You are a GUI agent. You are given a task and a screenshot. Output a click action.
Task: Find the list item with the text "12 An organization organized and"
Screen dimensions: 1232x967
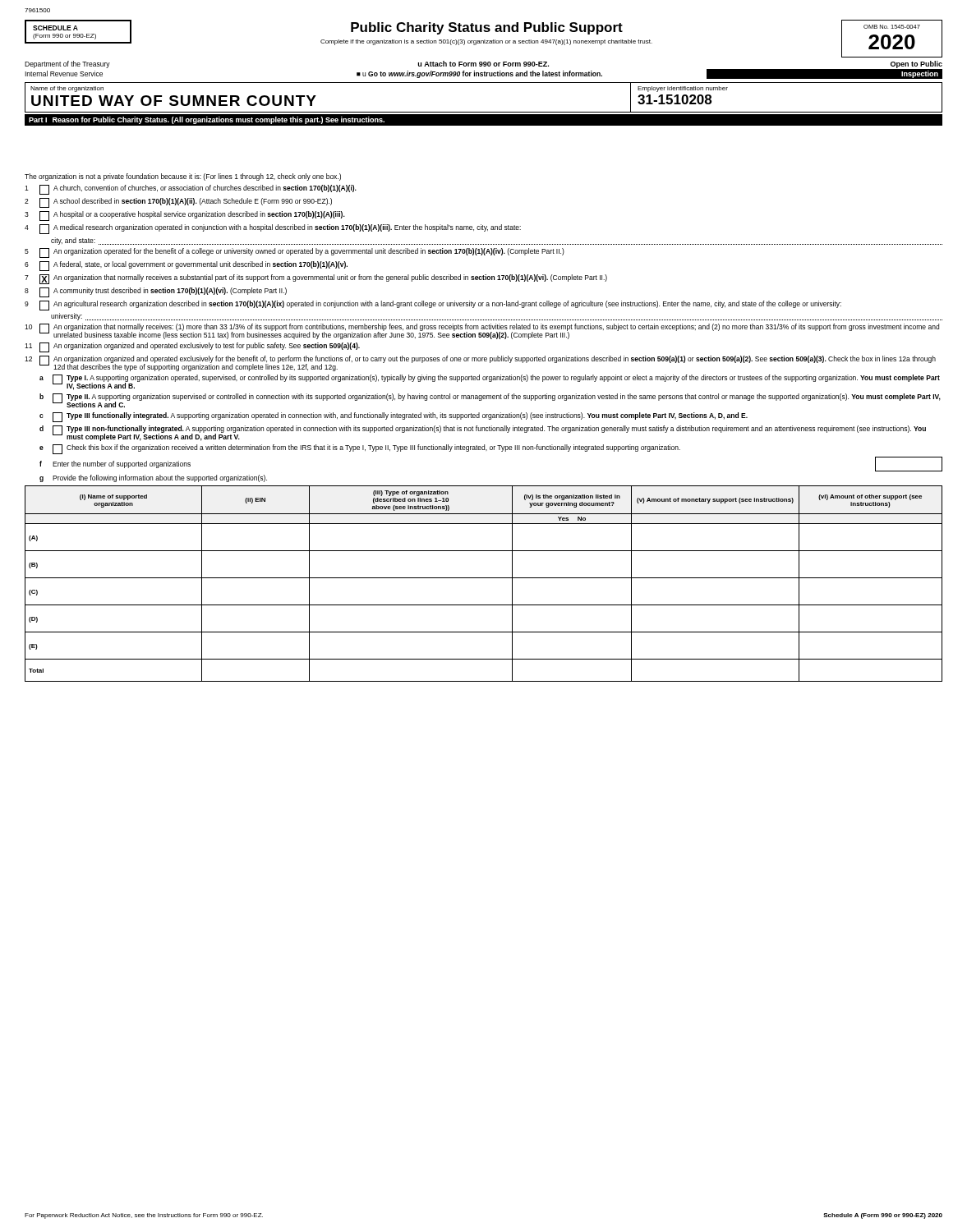pos(484,363)
